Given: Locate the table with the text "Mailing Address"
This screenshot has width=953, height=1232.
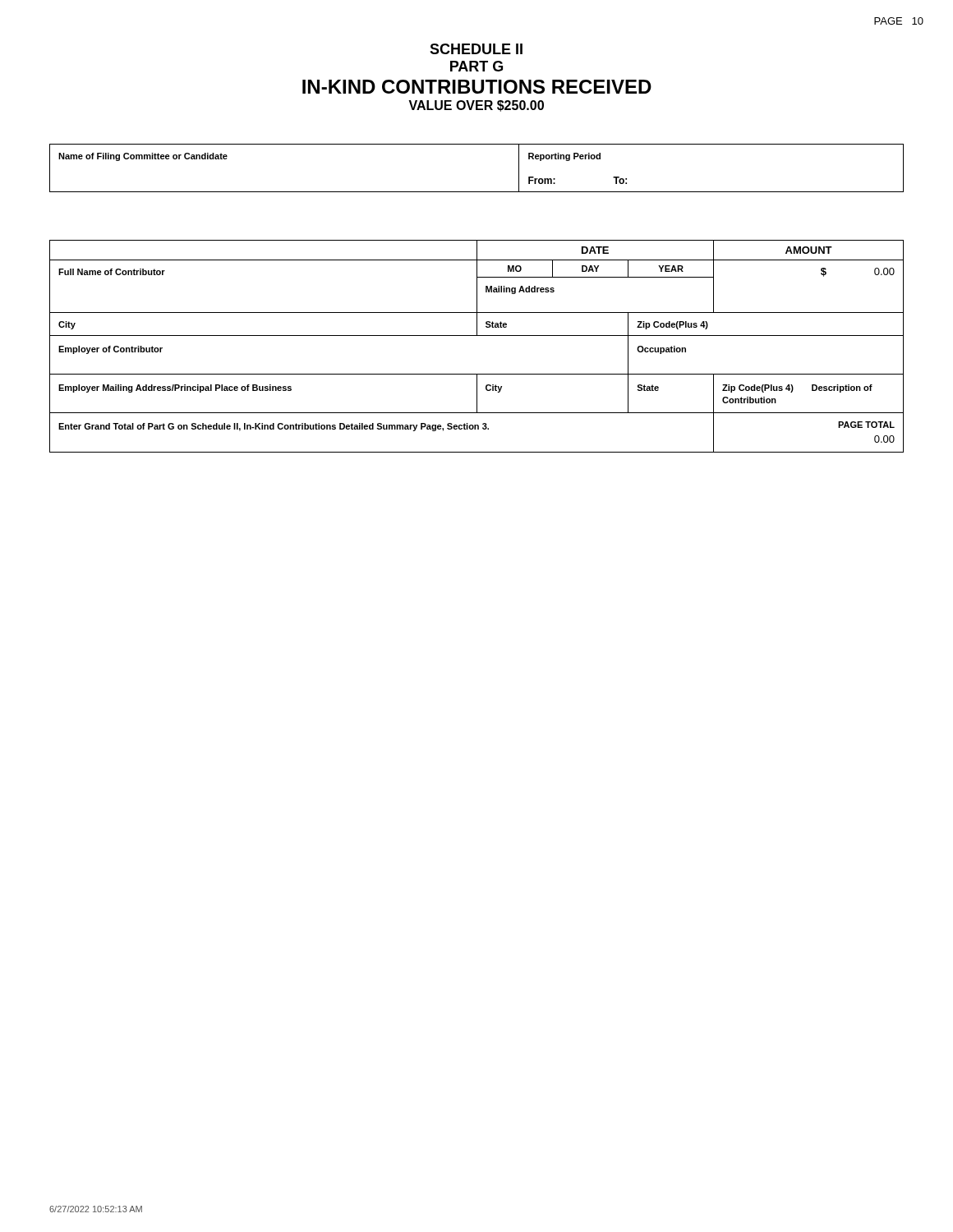Looking at the screenshot, I should (x=476, y=346).
